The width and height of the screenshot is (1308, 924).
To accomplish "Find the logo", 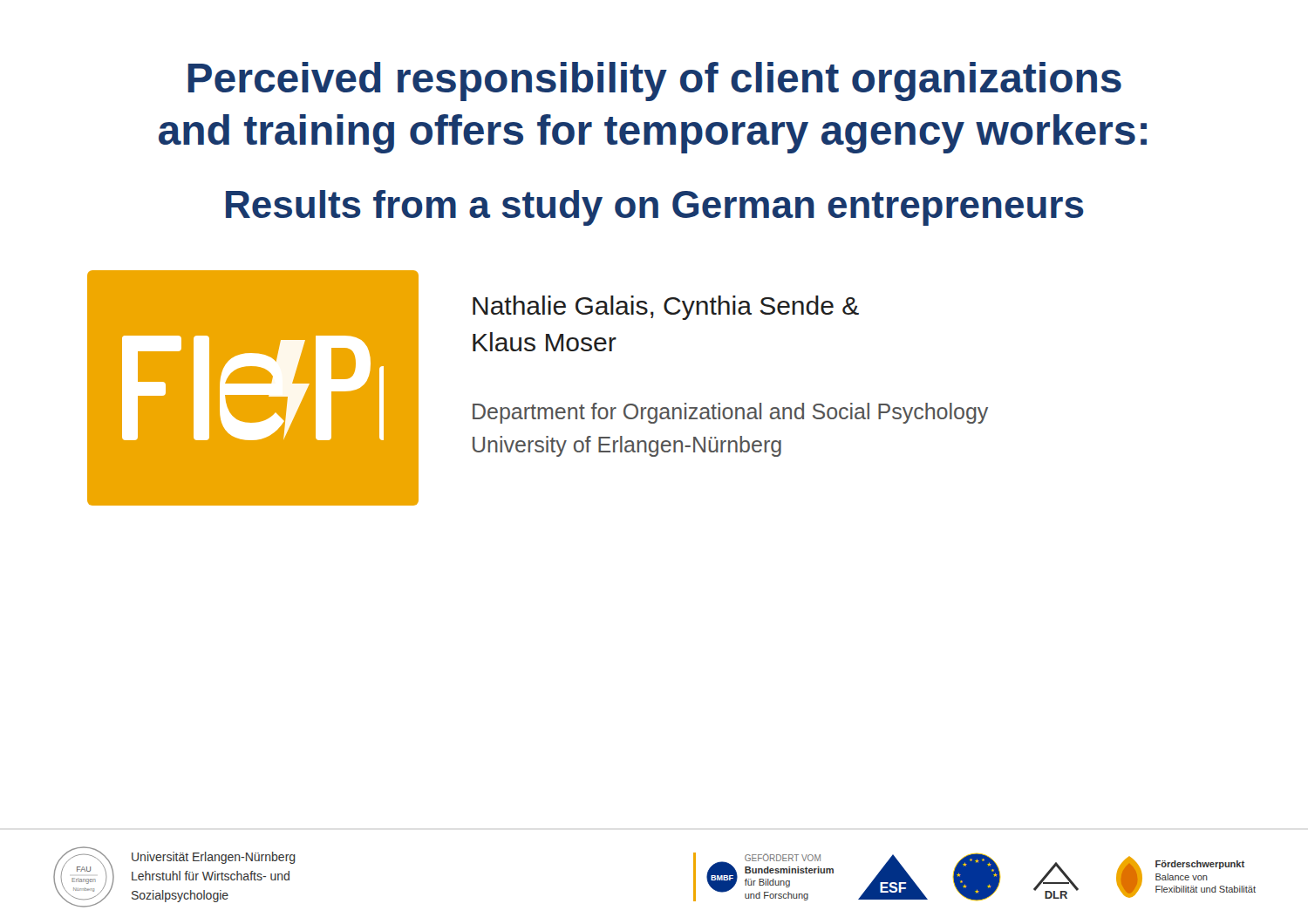I will coord(253,388).
